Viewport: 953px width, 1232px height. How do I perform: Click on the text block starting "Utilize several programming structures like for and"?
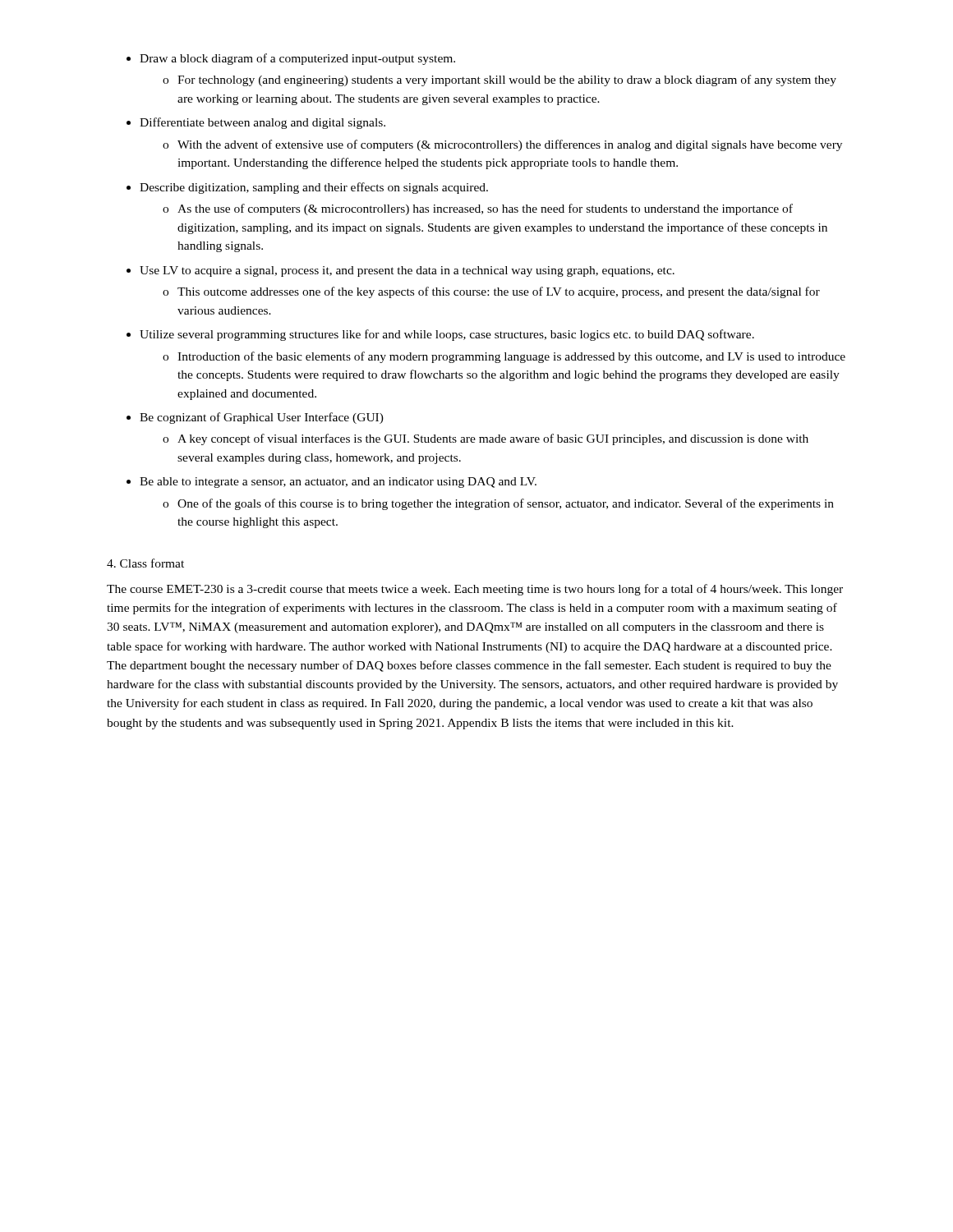[493, 365]
